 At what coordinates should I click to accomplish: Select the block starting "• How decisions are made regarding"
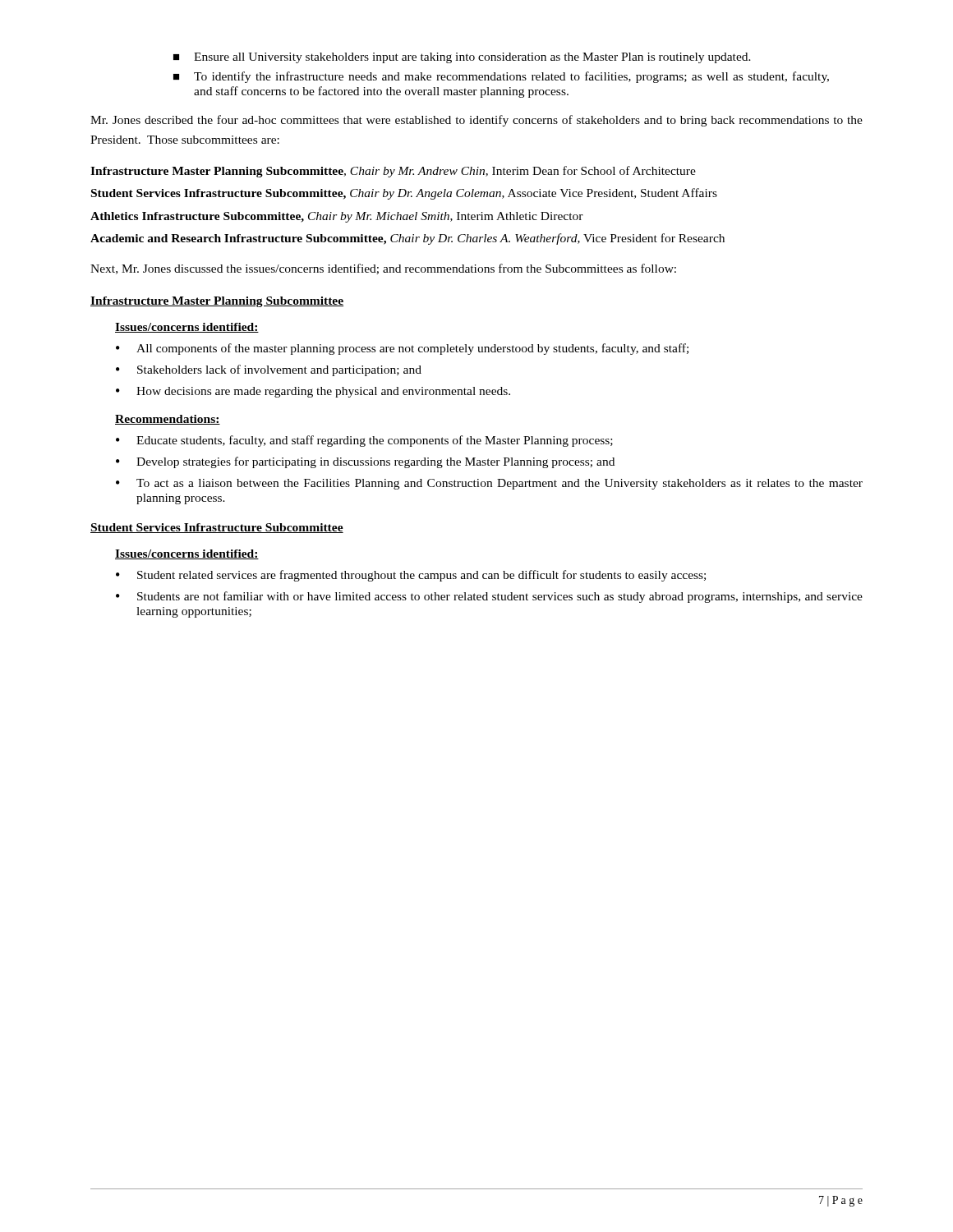click(313, 392)
